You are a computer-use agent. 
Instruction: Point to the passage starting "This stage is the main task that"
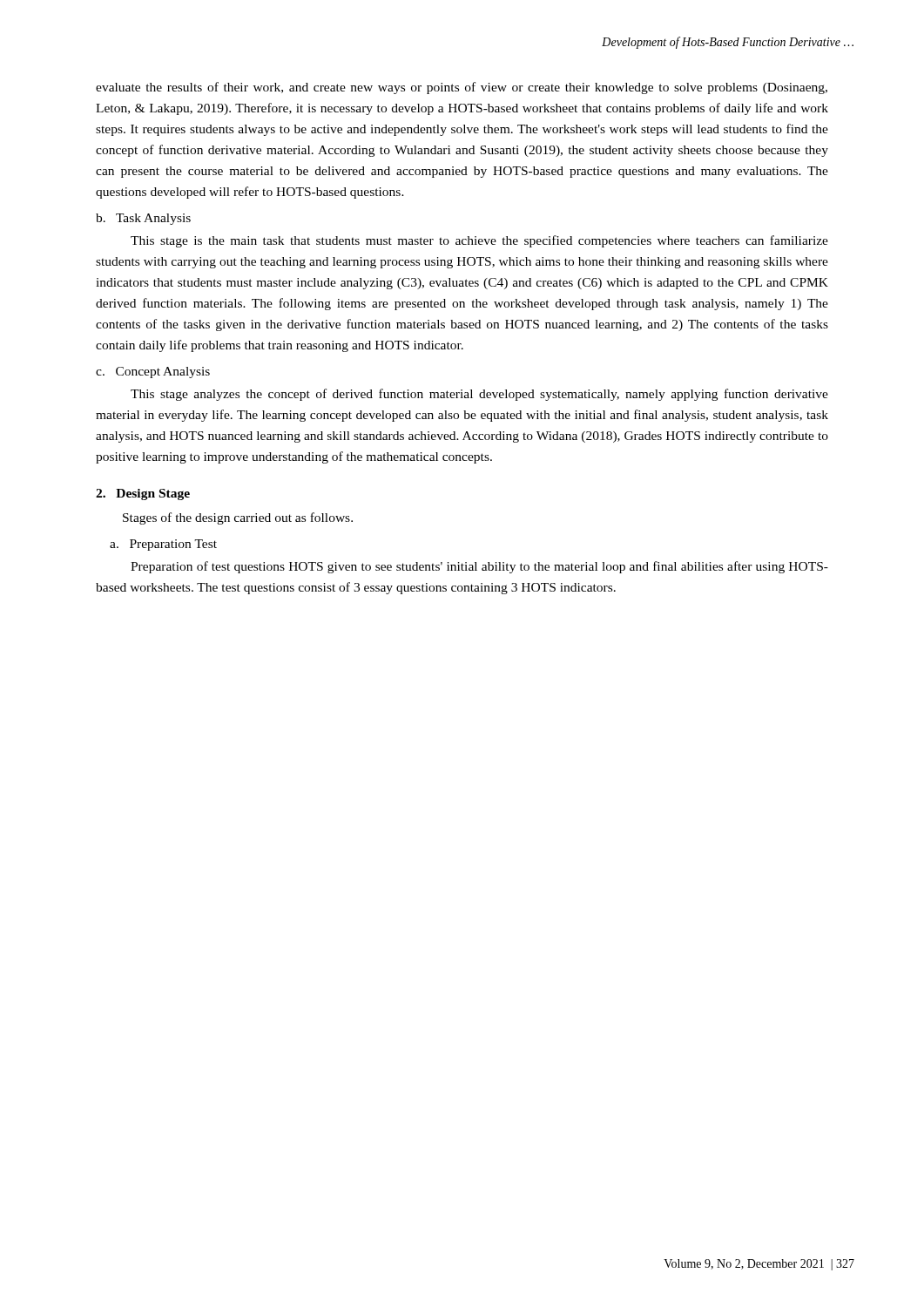462,293
